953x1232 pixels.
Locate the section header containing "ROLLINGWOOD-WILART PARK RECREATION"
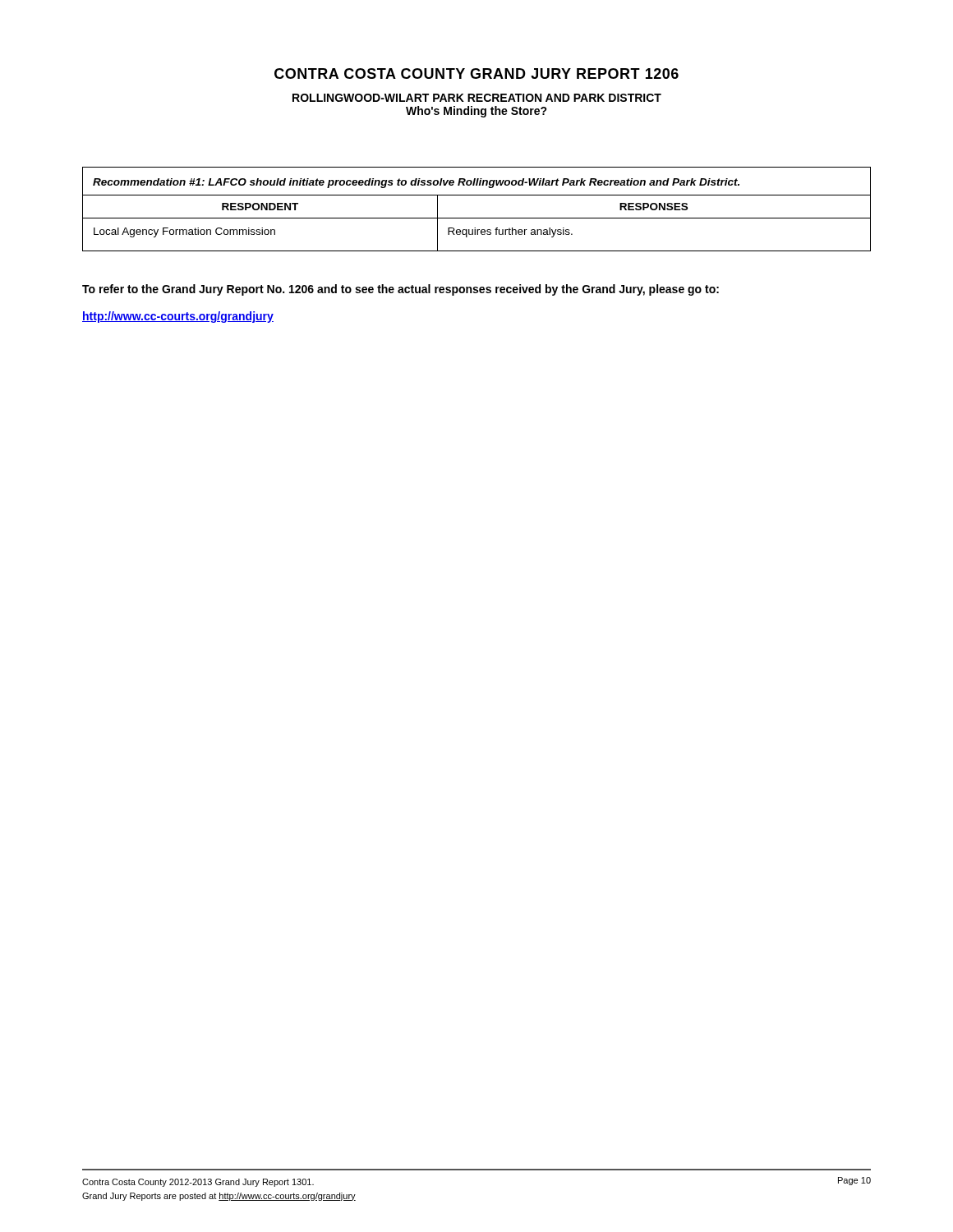476,104
